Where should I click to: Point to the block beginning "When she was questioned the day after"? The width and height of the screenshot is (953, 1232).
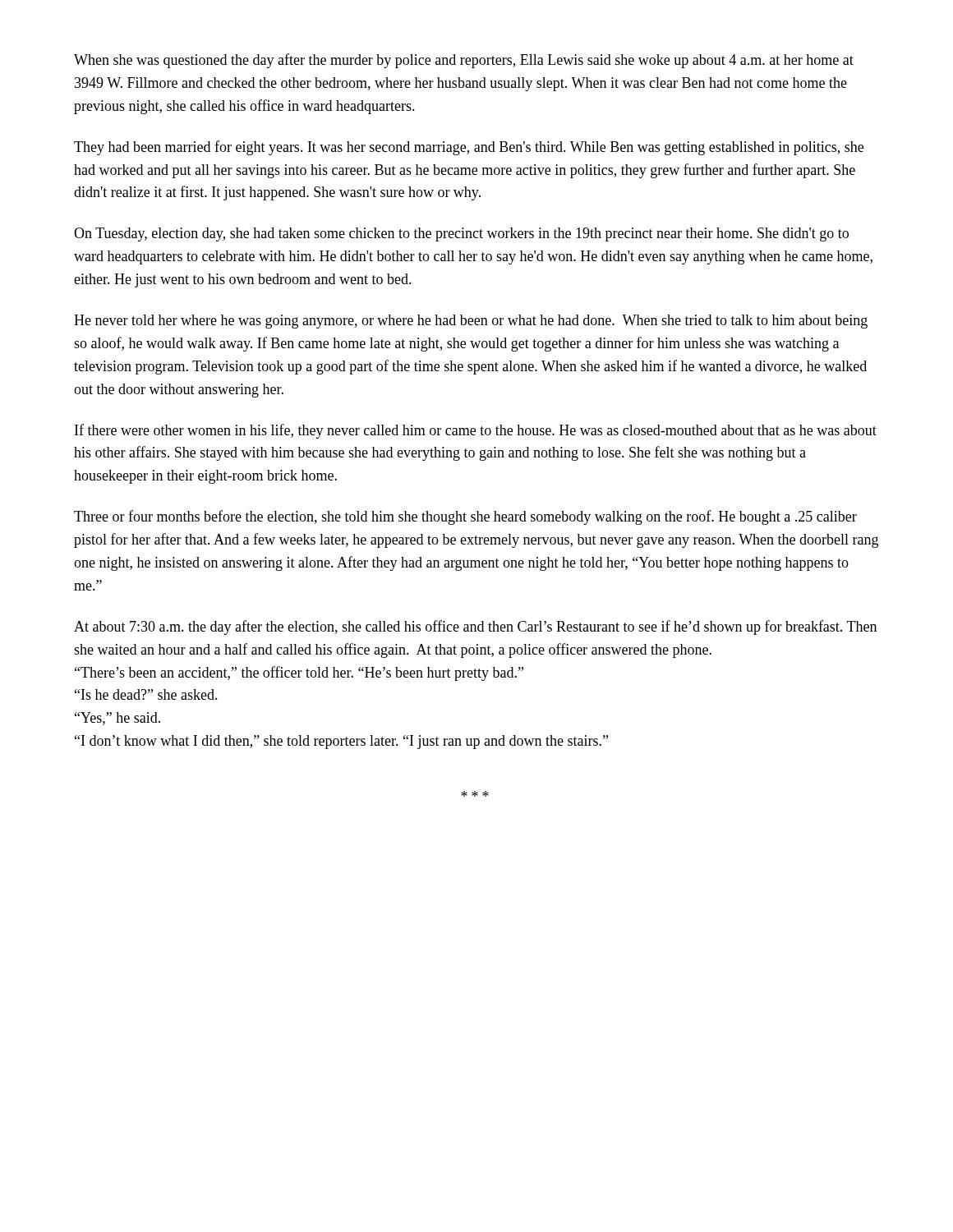[464, 83]
